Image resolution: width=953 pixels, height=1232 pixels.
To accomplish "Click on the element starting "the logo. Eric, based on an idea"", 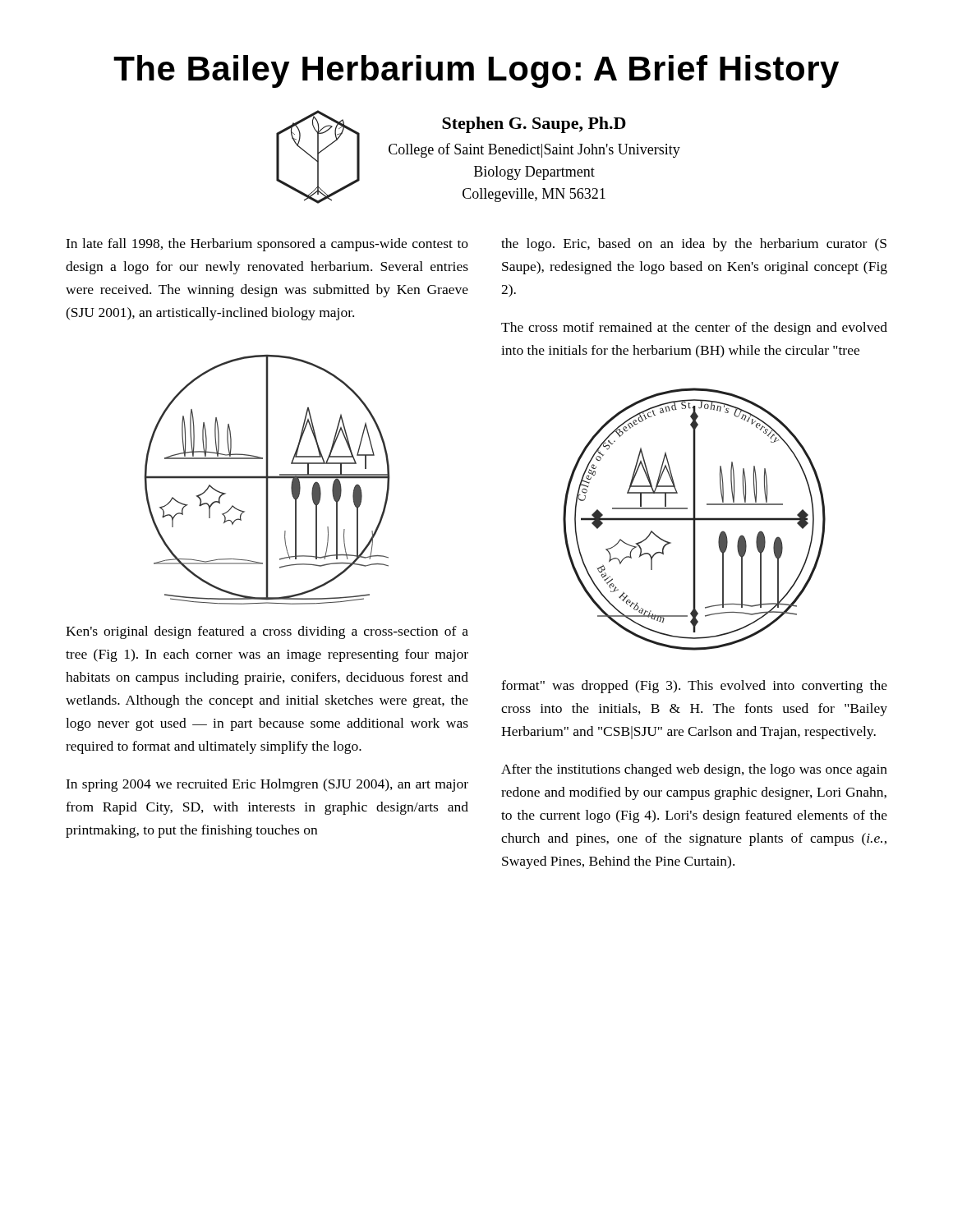I will (694, 266).
